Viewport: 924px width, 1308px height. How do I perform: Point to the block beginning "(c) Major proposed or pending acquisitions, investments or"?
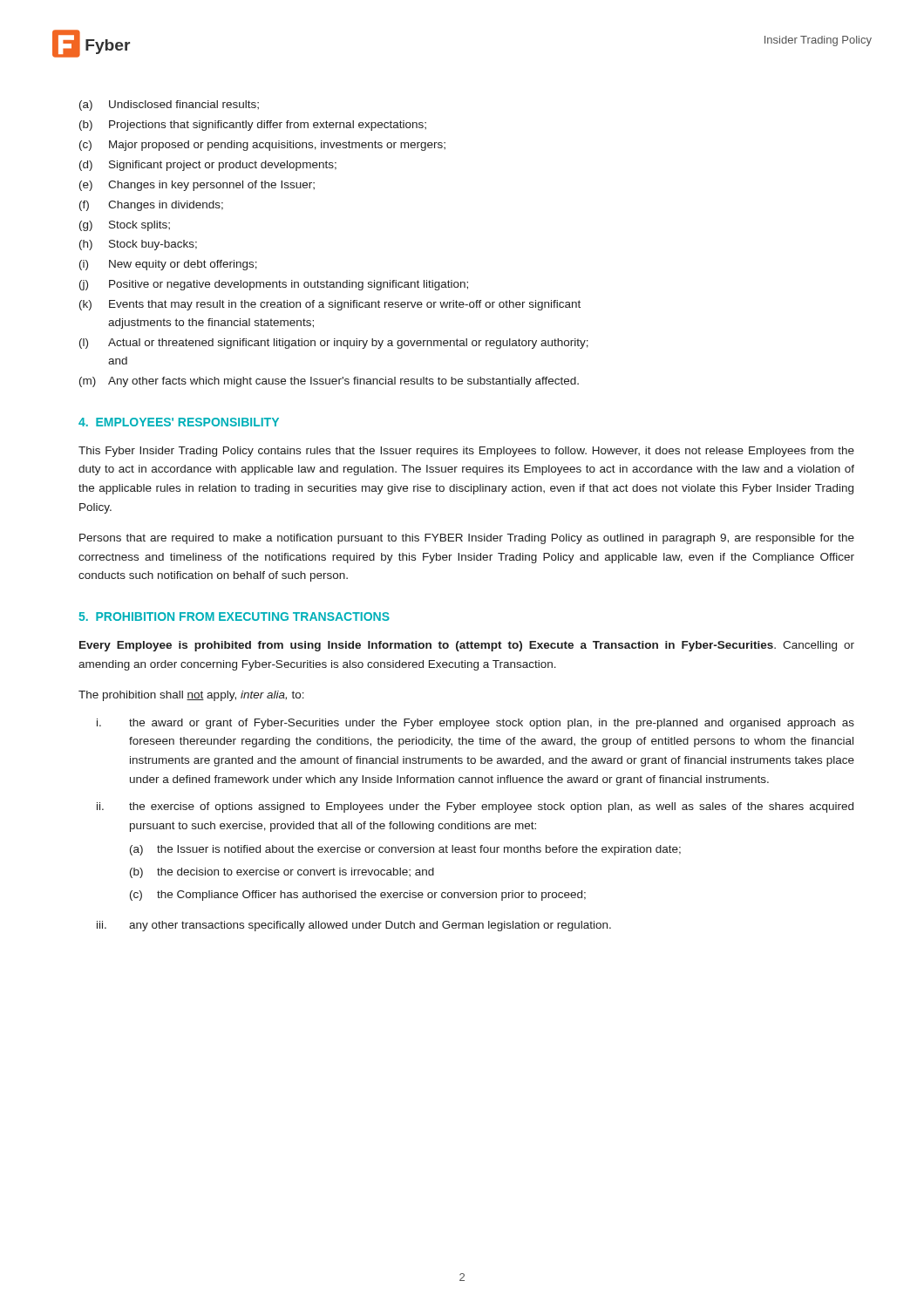[262, 146]
